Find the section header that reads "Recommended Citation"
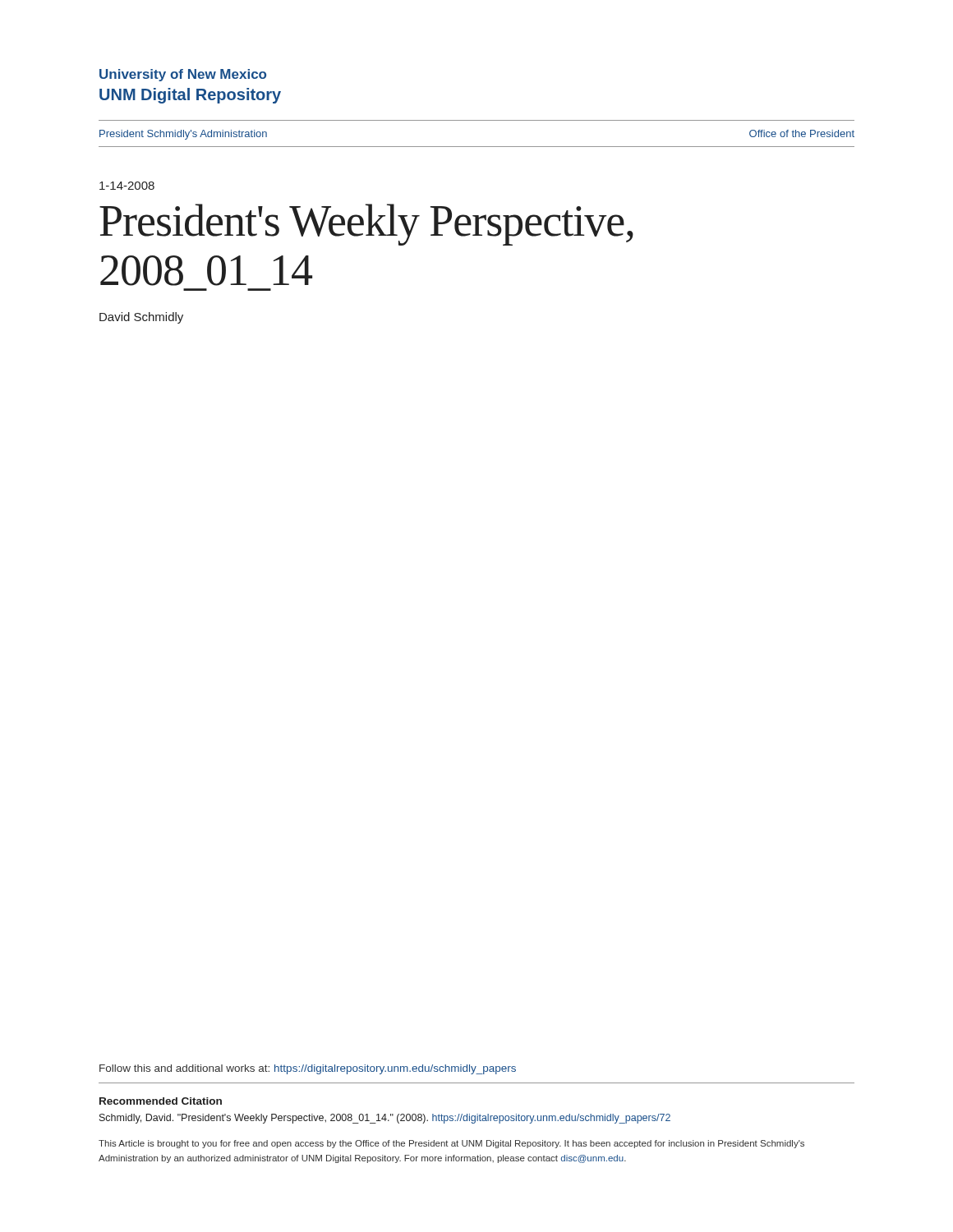The width and height of the screenshot is (953, 1232). coord(160,1101)
